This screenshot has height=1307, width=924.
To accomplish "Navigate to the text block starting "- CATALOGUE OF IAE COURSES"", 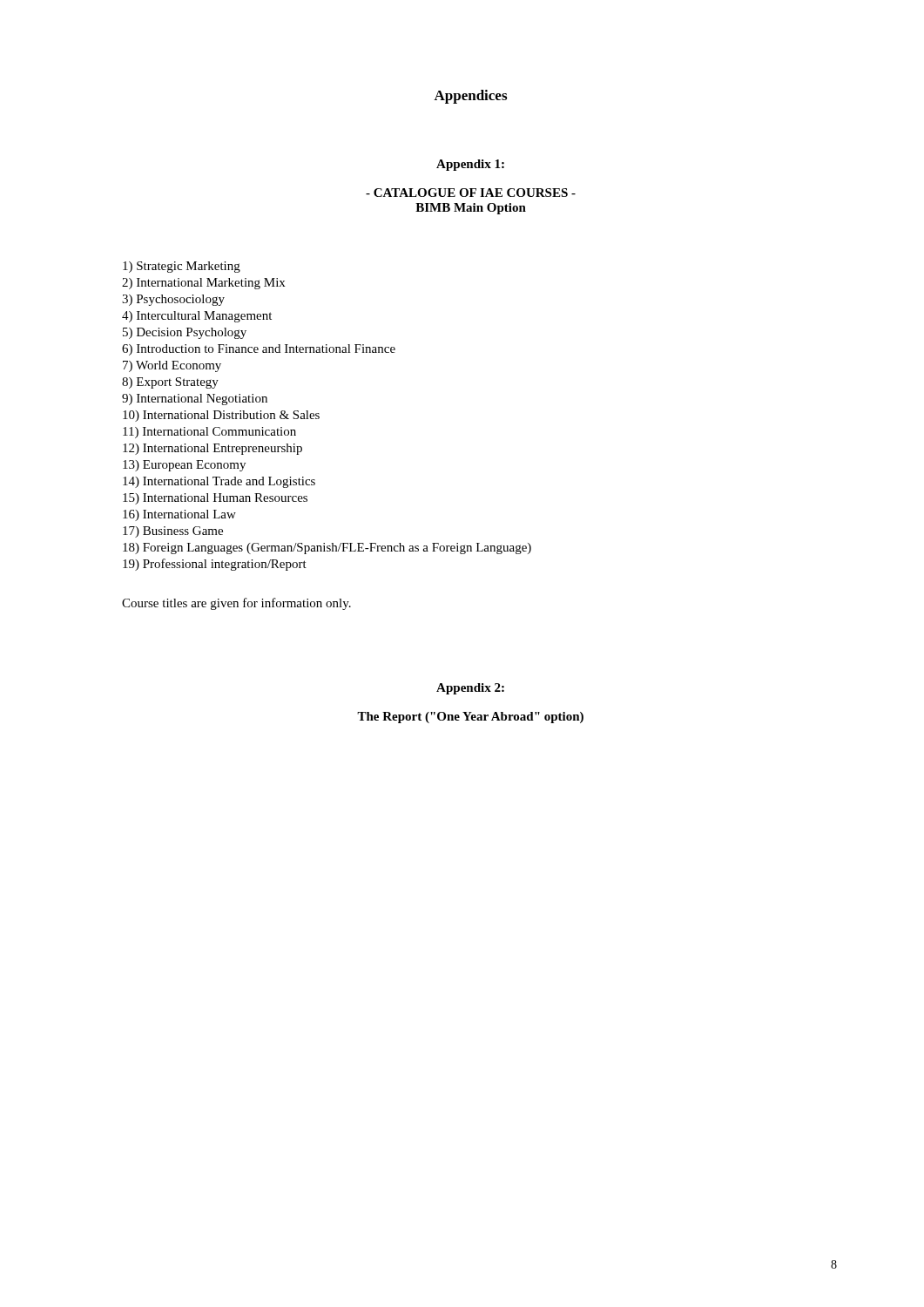I will (471, 200).
